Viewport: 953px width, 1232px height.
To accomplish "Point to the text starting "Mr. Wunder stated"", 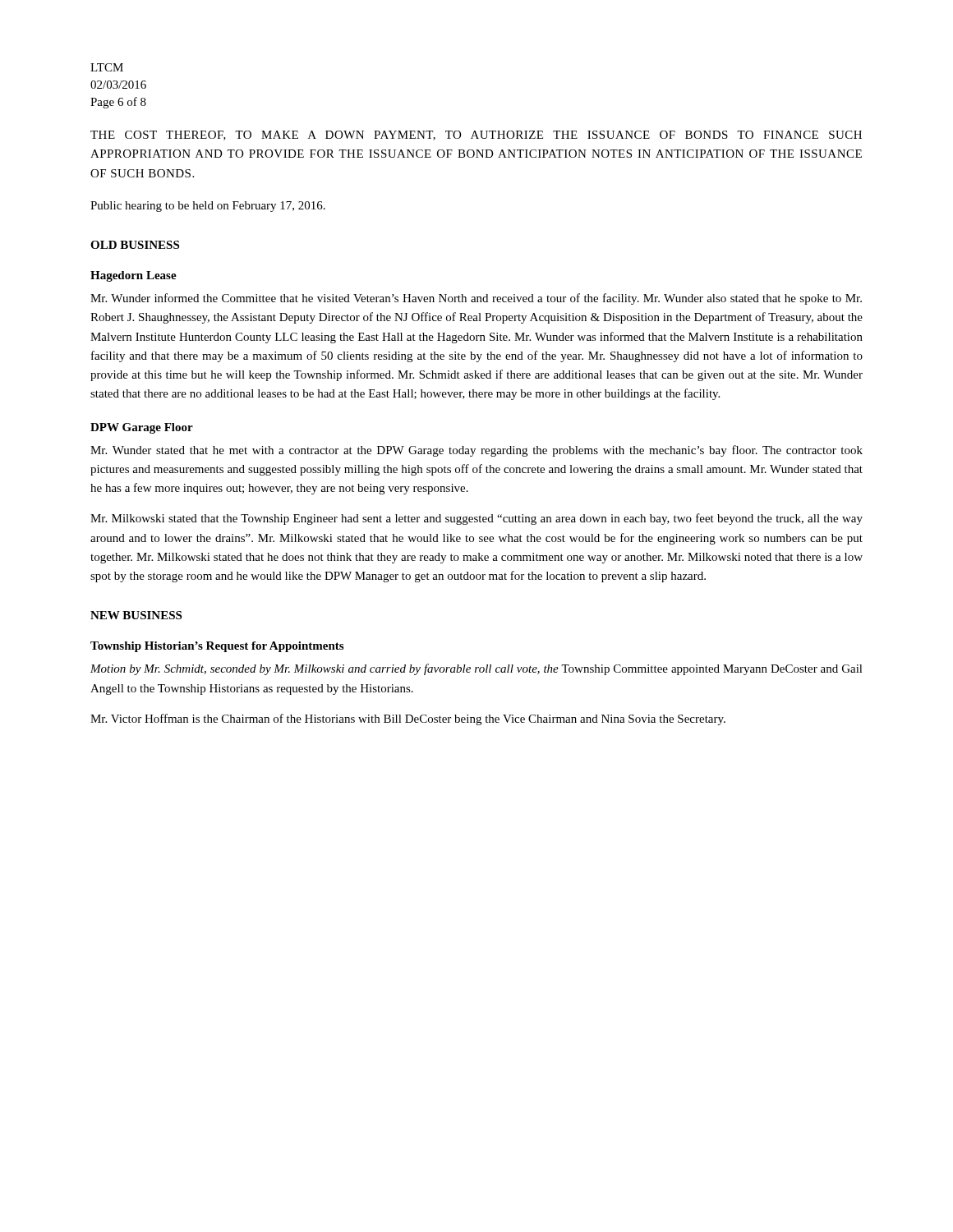I will [476, 469].
